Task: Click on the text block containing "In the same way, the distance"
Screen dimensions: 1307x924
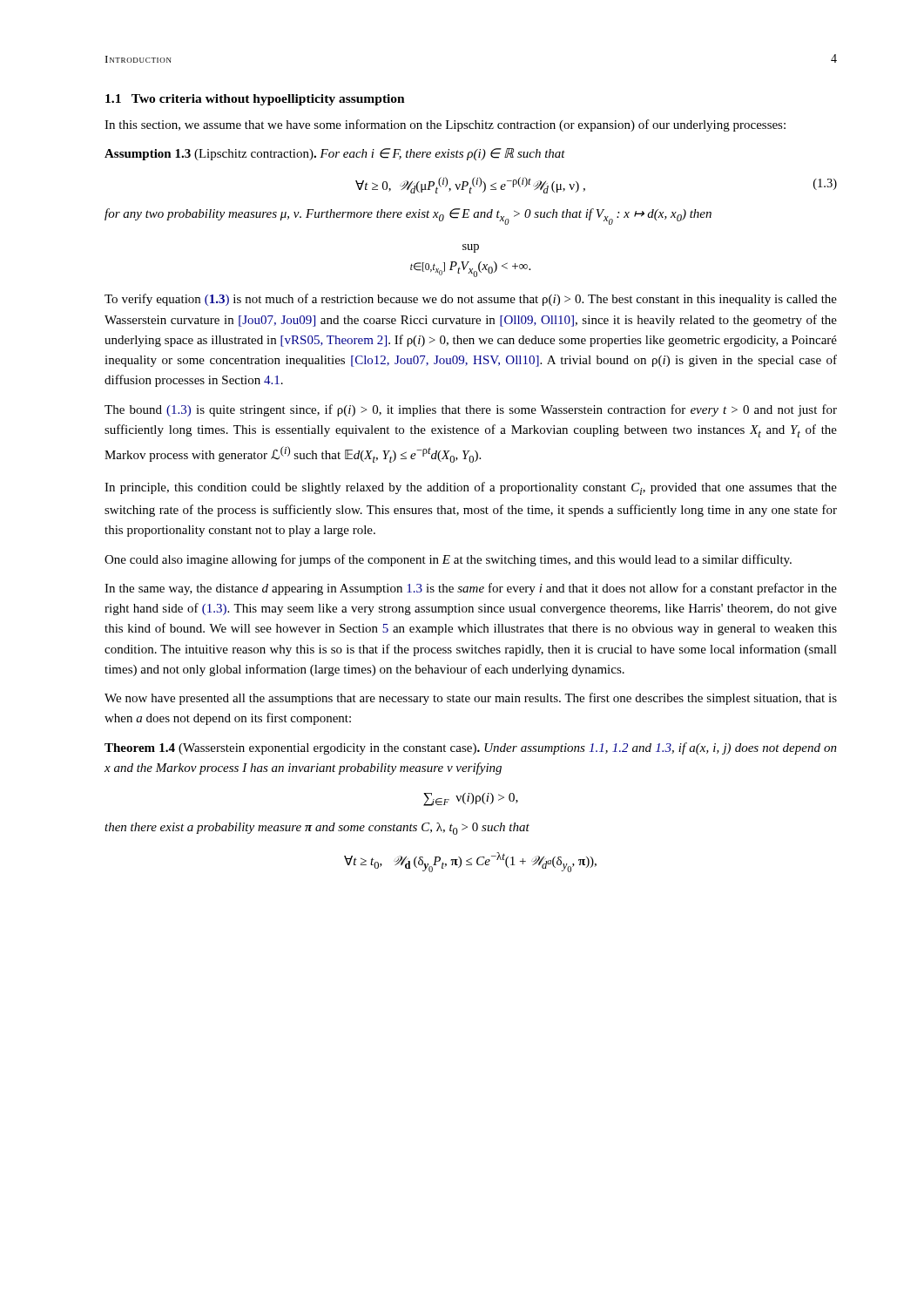Action: pyautogui.click(x=471, y=628)
